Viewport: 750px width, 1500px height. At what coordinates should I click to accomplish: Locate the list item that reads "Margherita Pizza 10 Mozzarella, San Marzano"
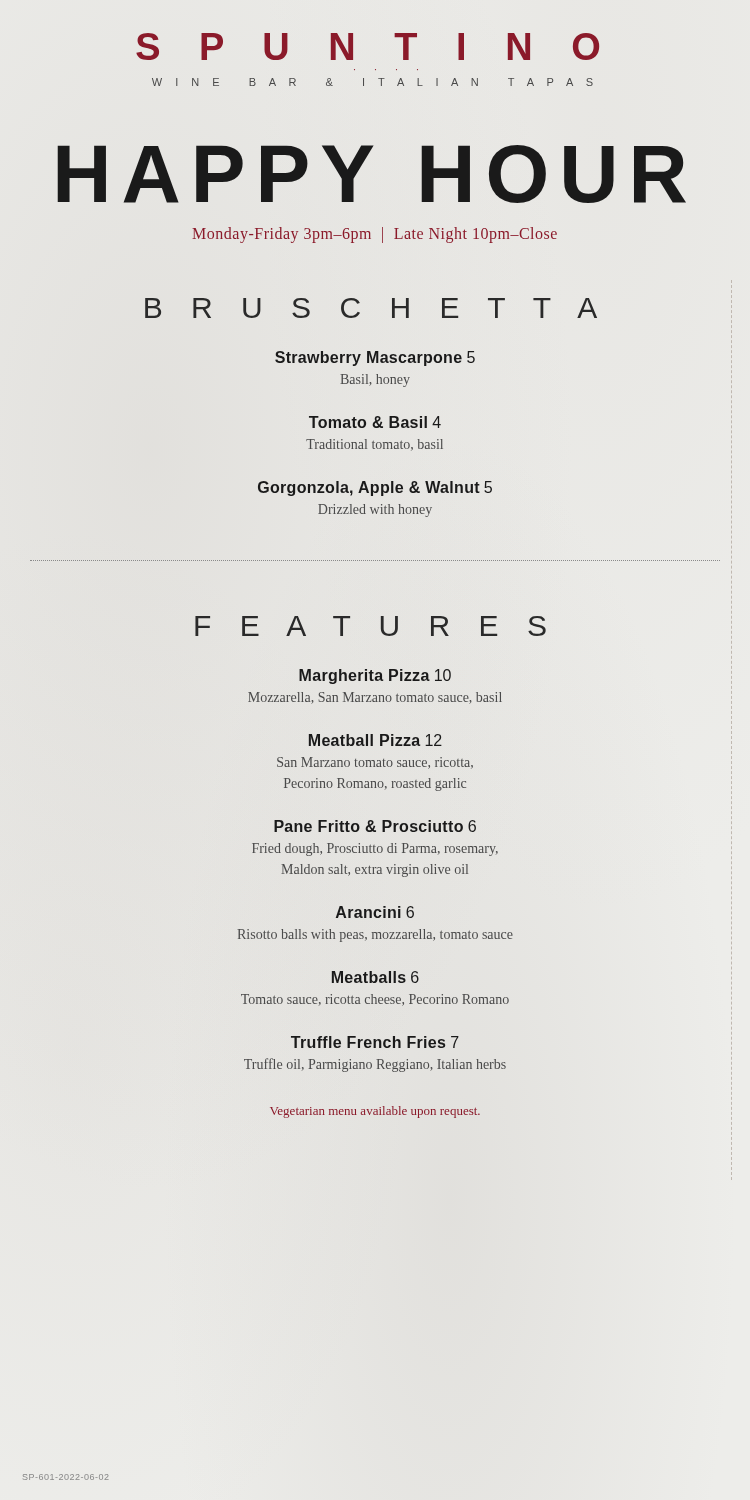pos(375,688)
